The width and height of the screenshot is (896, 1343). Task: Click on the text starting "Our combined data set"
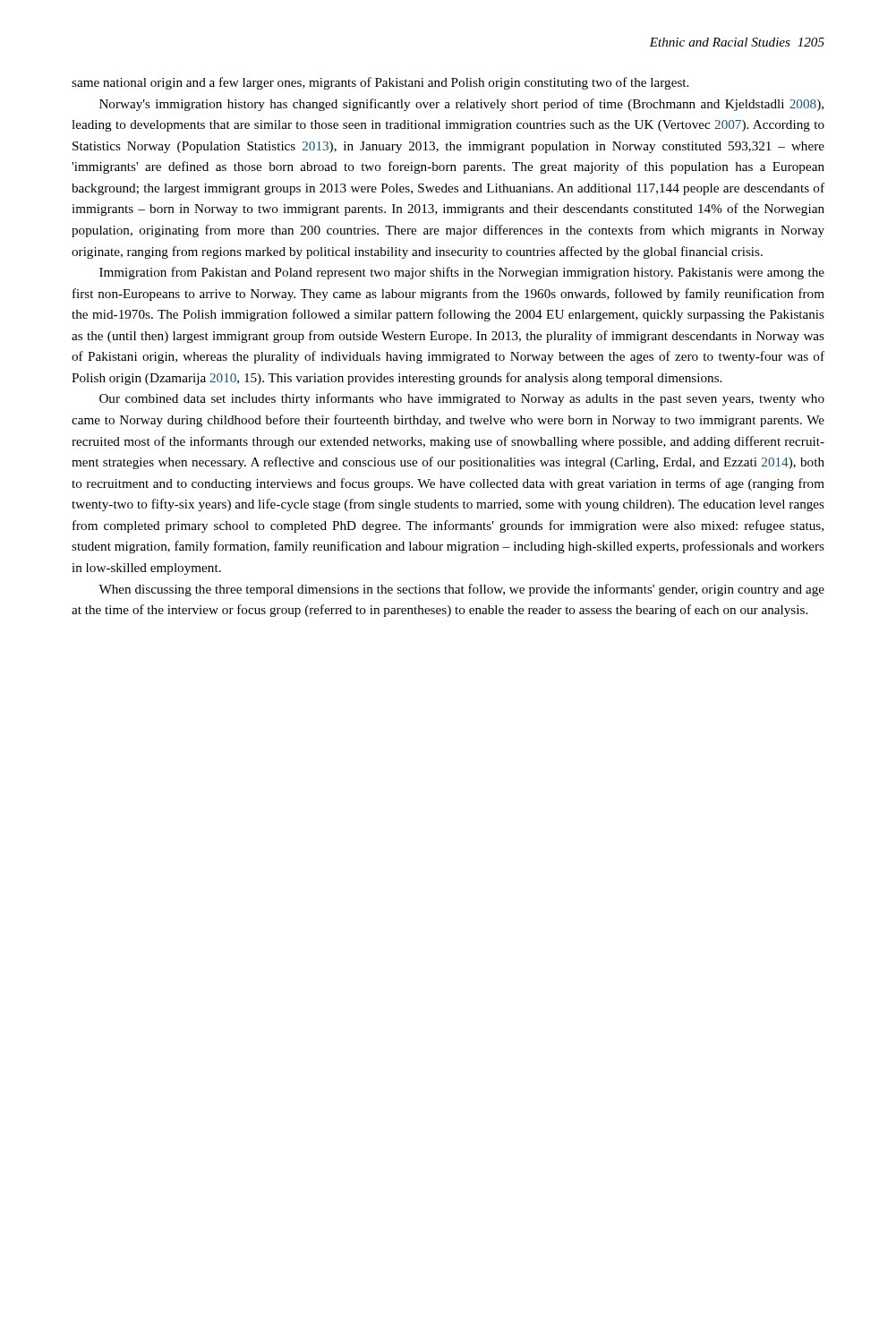pyautogui.click(x=448, y=483)
